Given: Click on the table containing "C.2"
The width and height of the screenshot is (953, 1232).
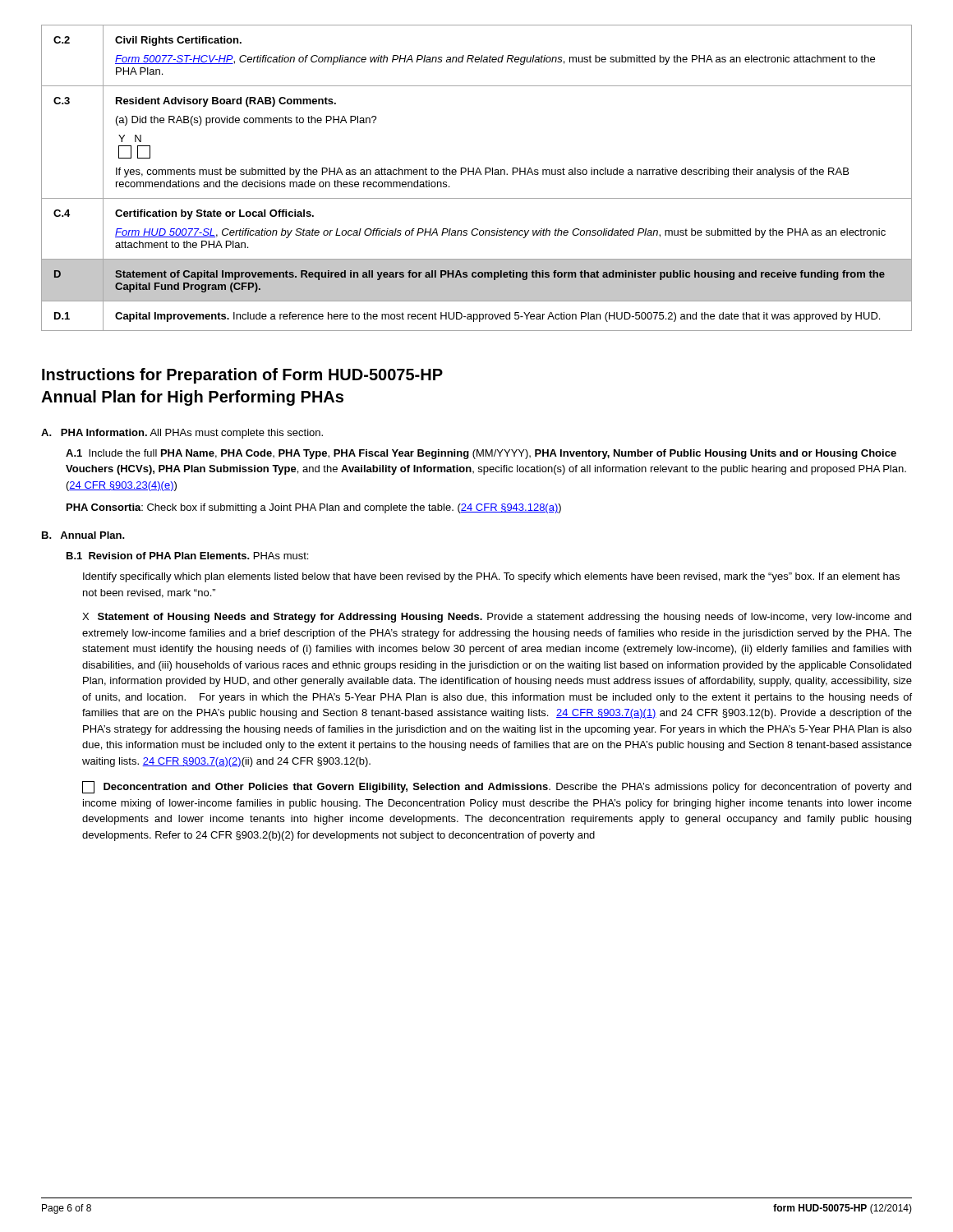Looking at the screenshot, I should [x=476, y=178].
